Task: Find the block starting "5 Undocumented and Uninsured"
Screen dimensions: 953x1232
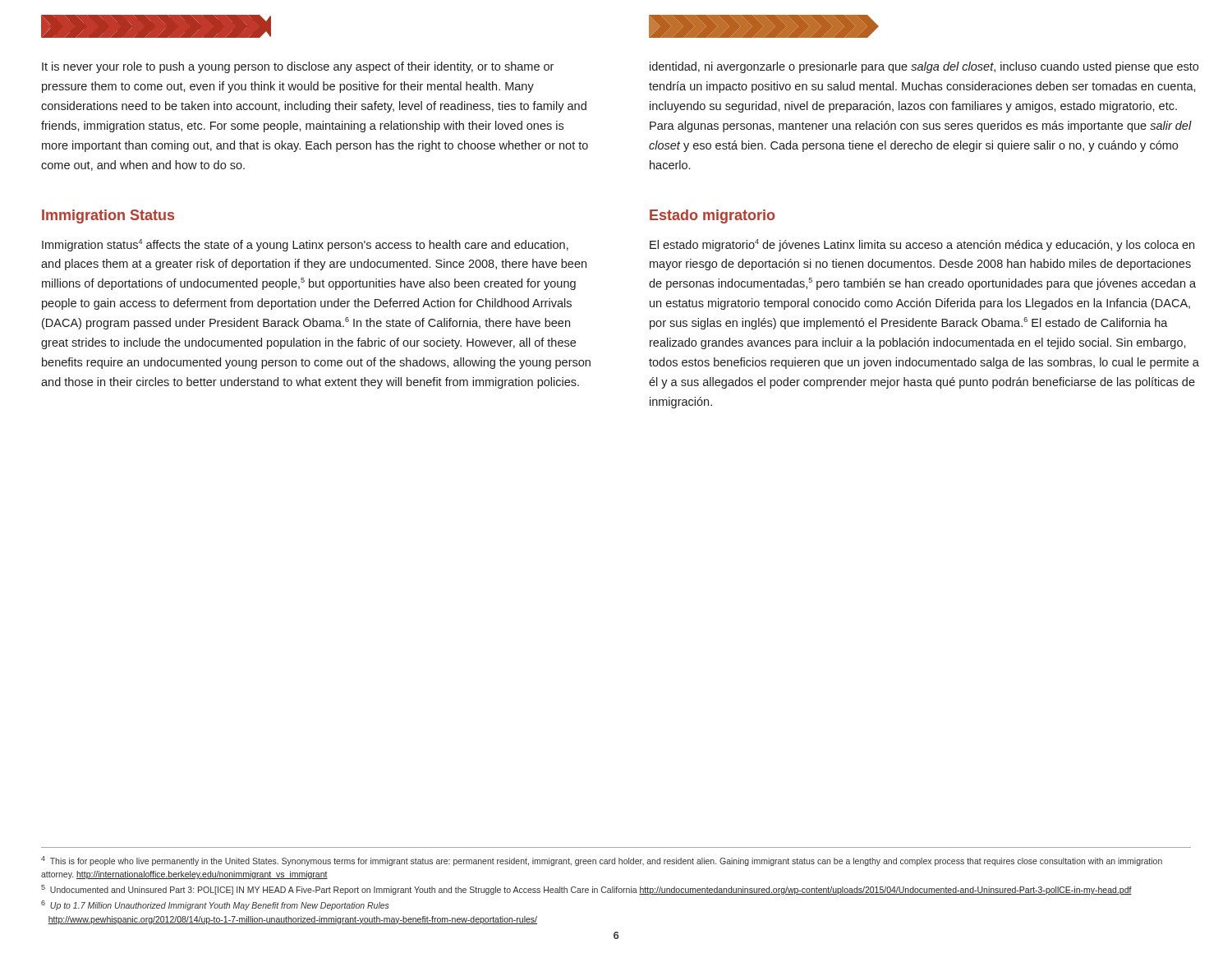Action: (586, 889)
